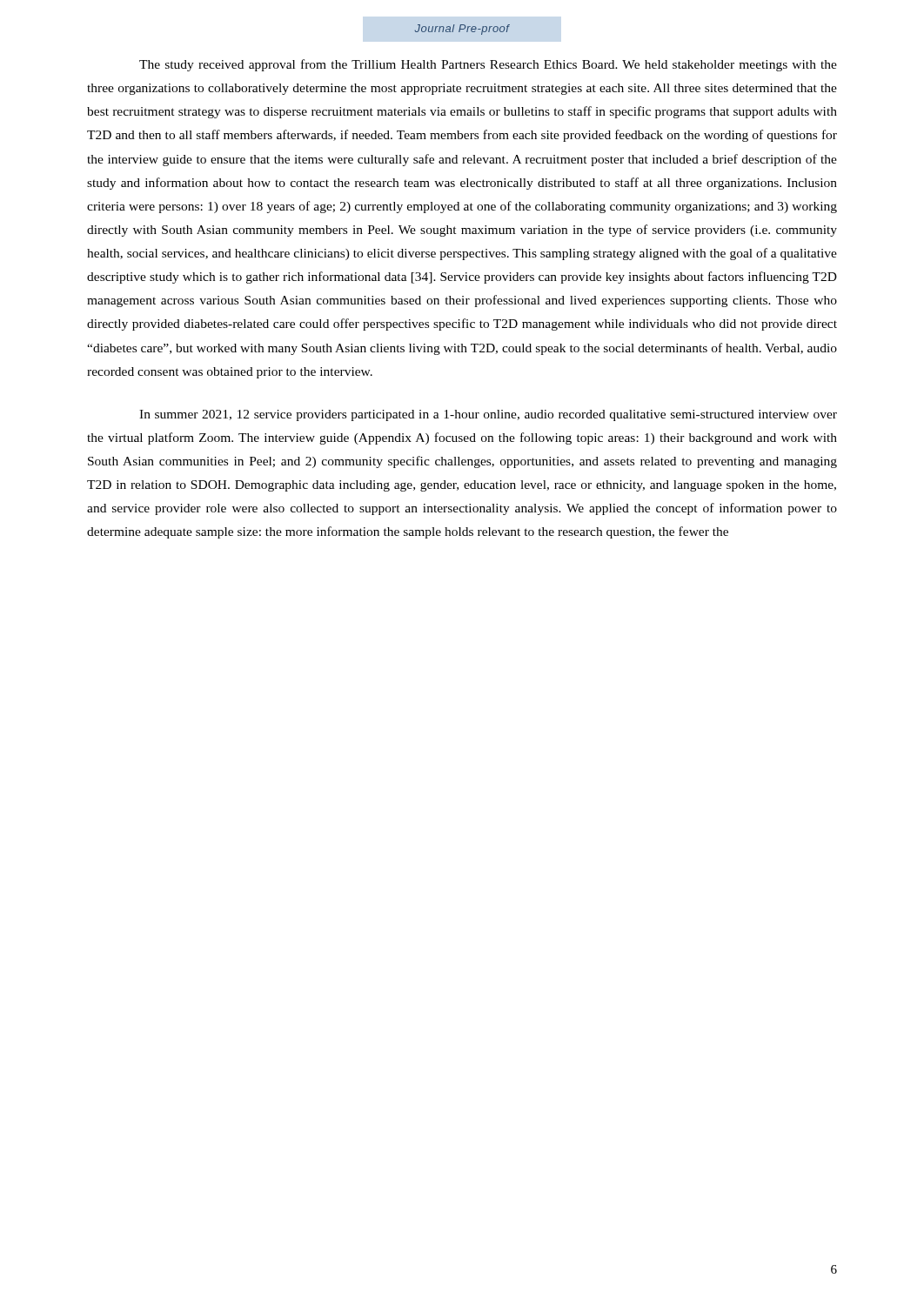Navigate to the region starting "The study received"
This screenshot has height=1305, width=924.
[462, 217]
